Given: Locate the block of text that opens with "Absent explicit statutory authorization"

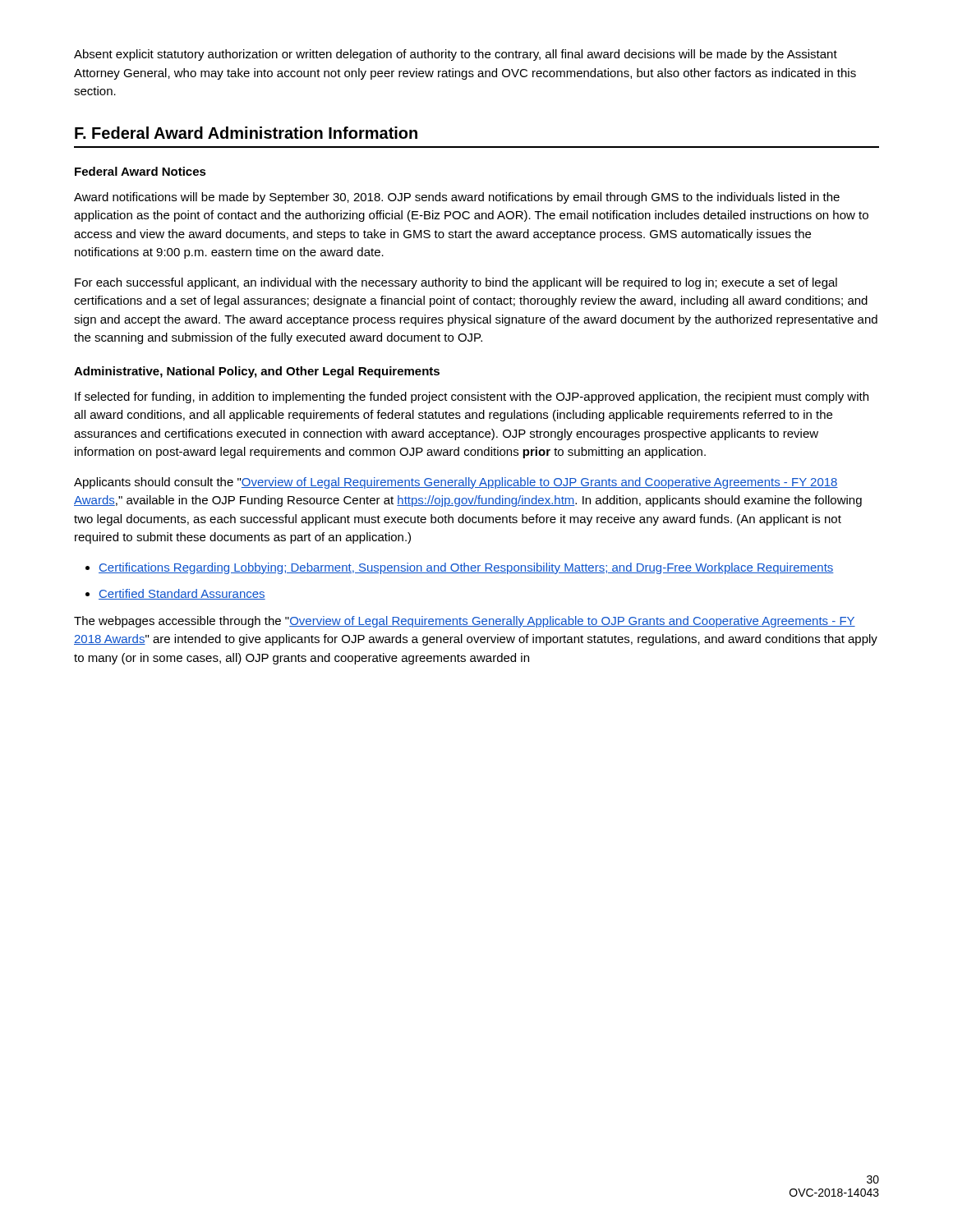Looking at the screenshot, I should pos(465,72).
